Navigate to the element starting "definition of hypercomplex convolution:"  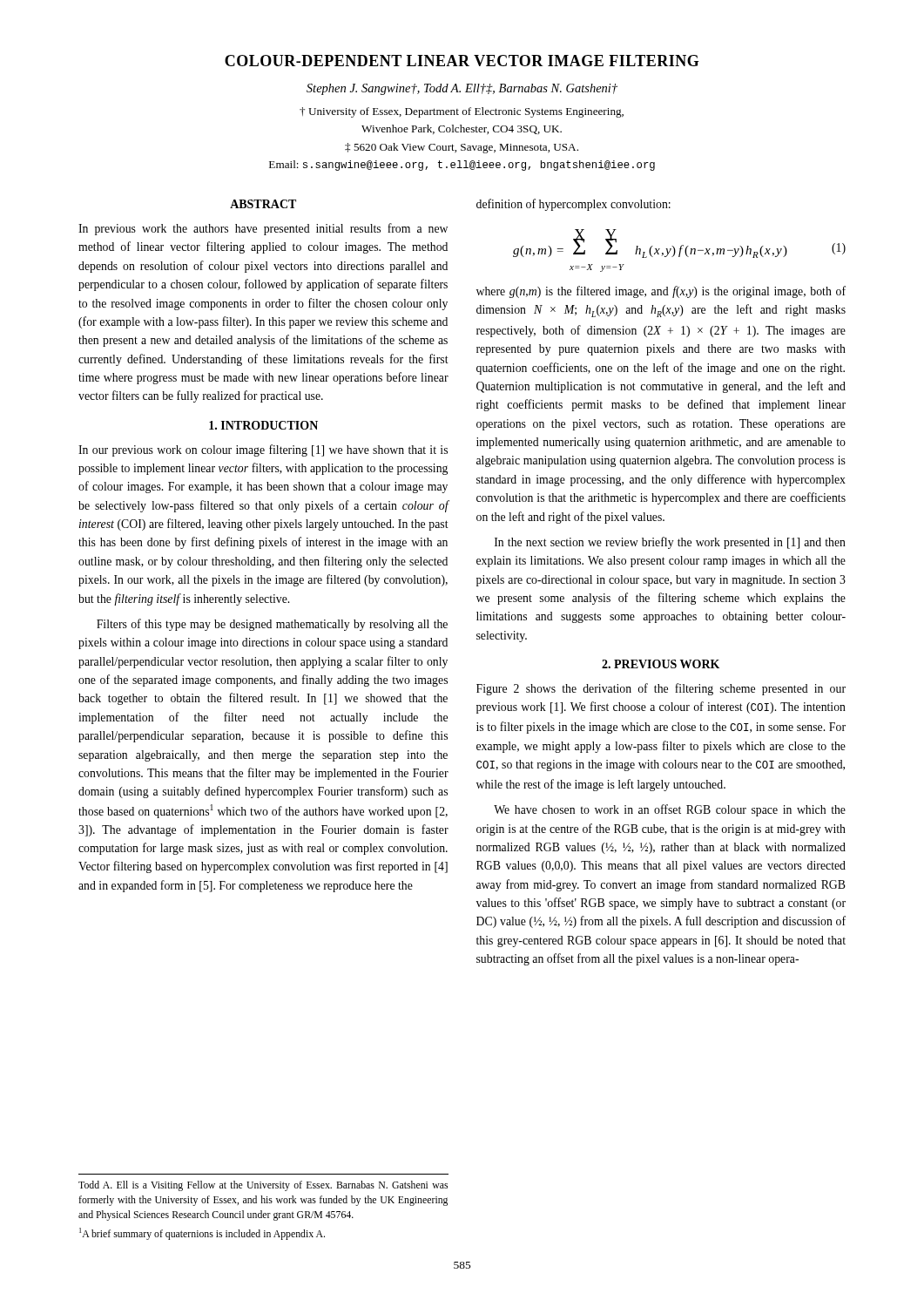[x=661, y=205]
